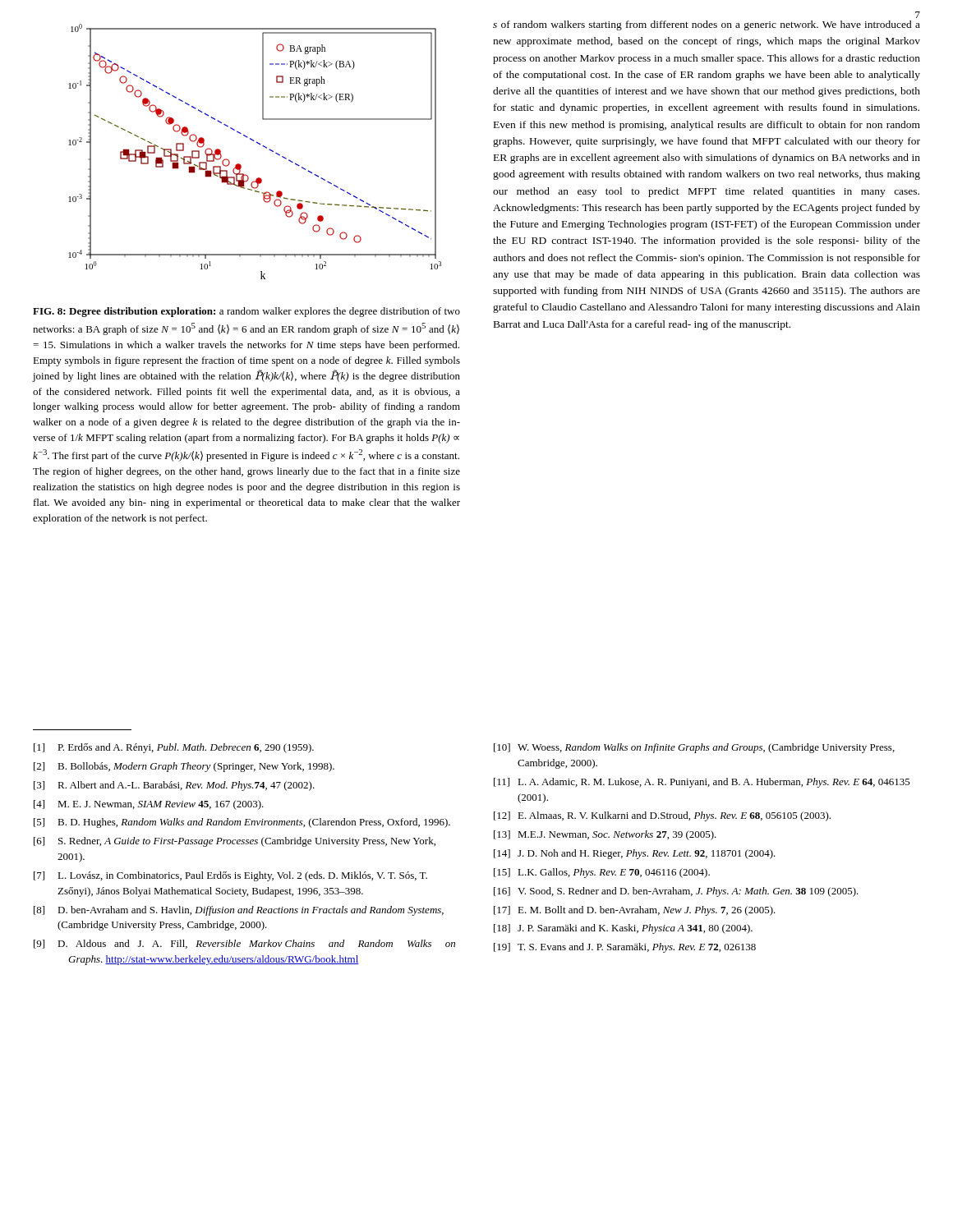Locate the element starting "FIG. 8: Degree distribution exploration: a random"

pyautogui.click(x=246, y=414)
